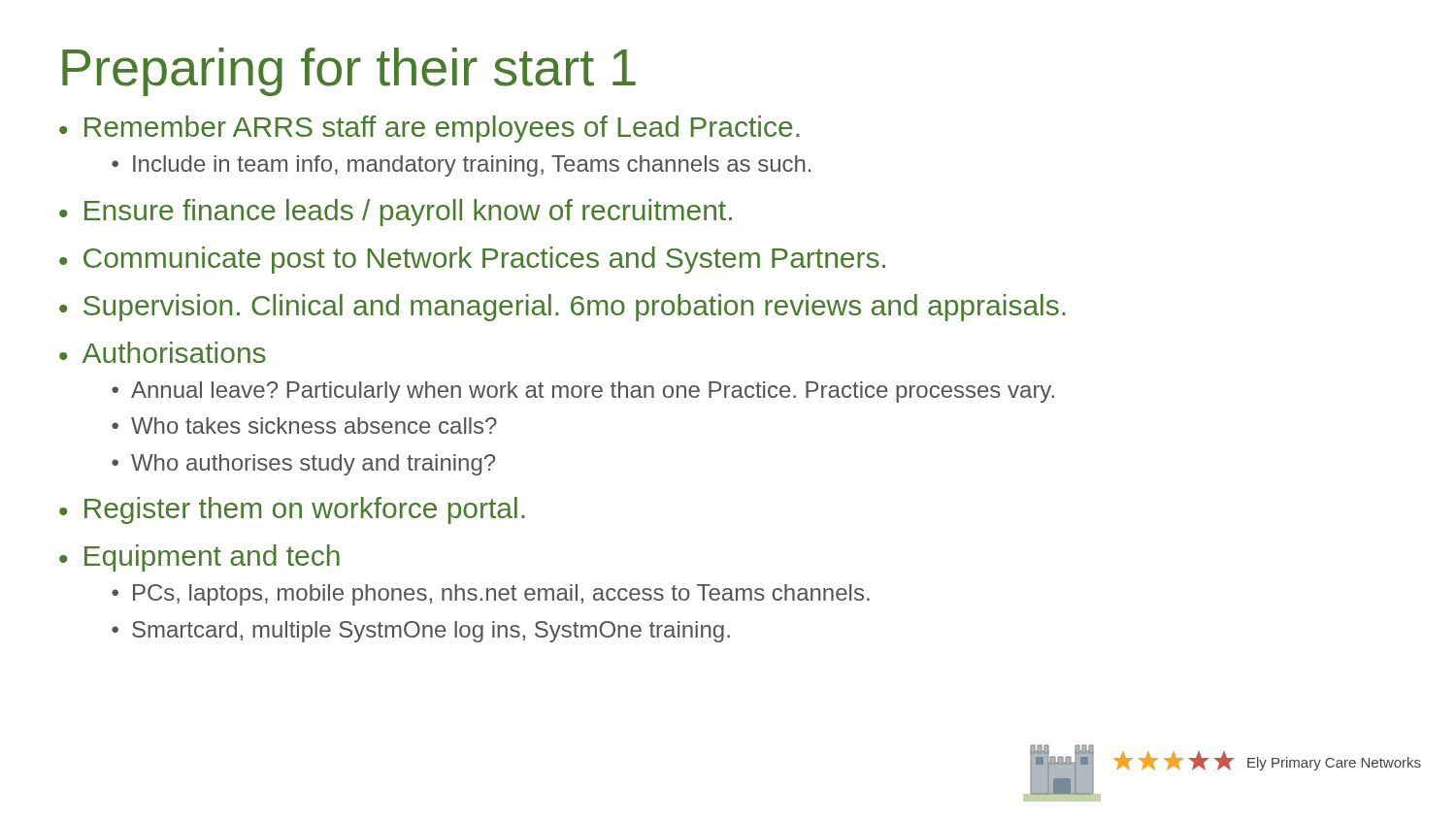Select the title that reads "Preparing for their start 1"
The image size is (1456, 819).
[348, 67]
